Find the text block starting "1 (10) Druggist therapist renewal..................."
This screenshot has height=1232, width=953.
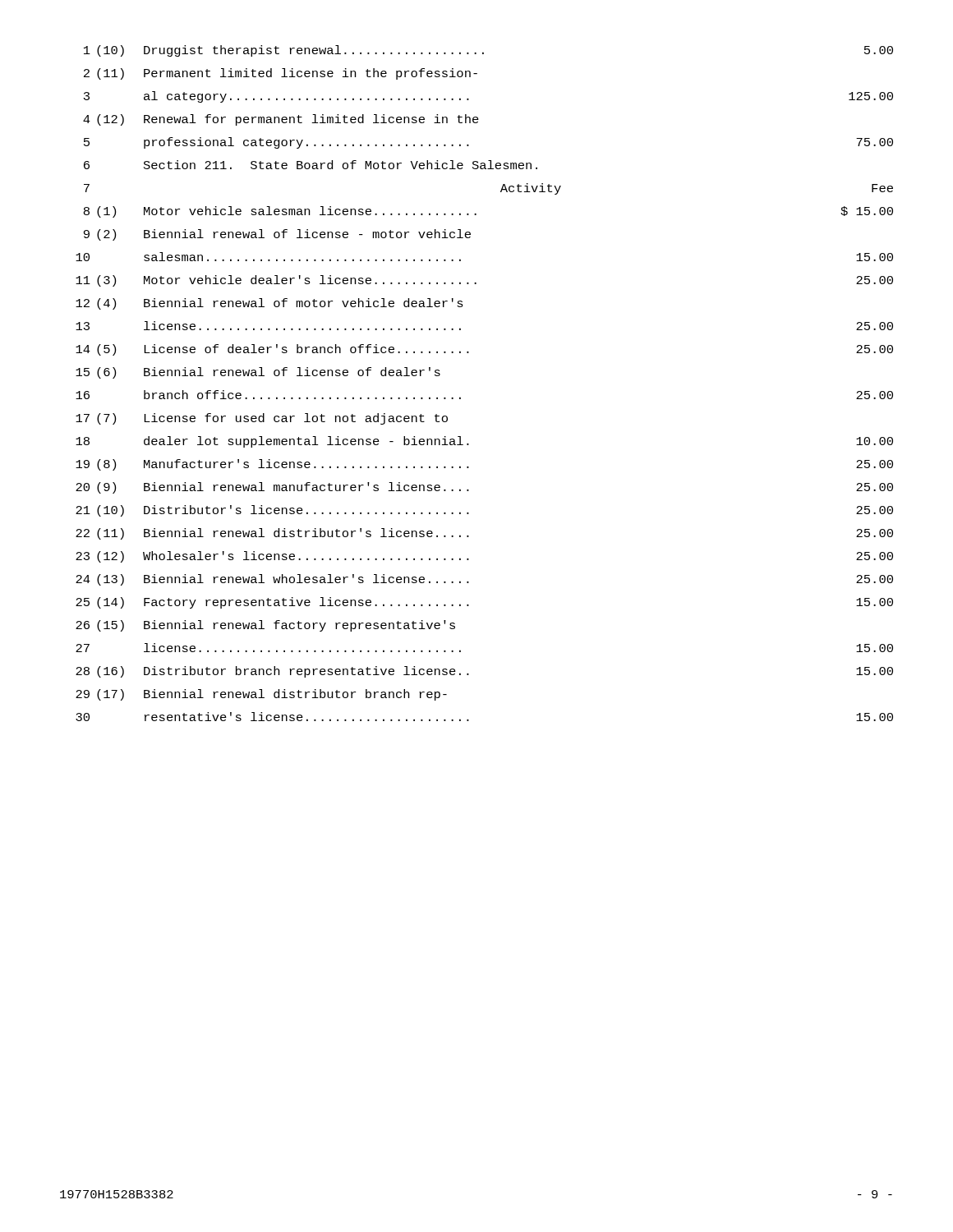[x=476, y=51]
